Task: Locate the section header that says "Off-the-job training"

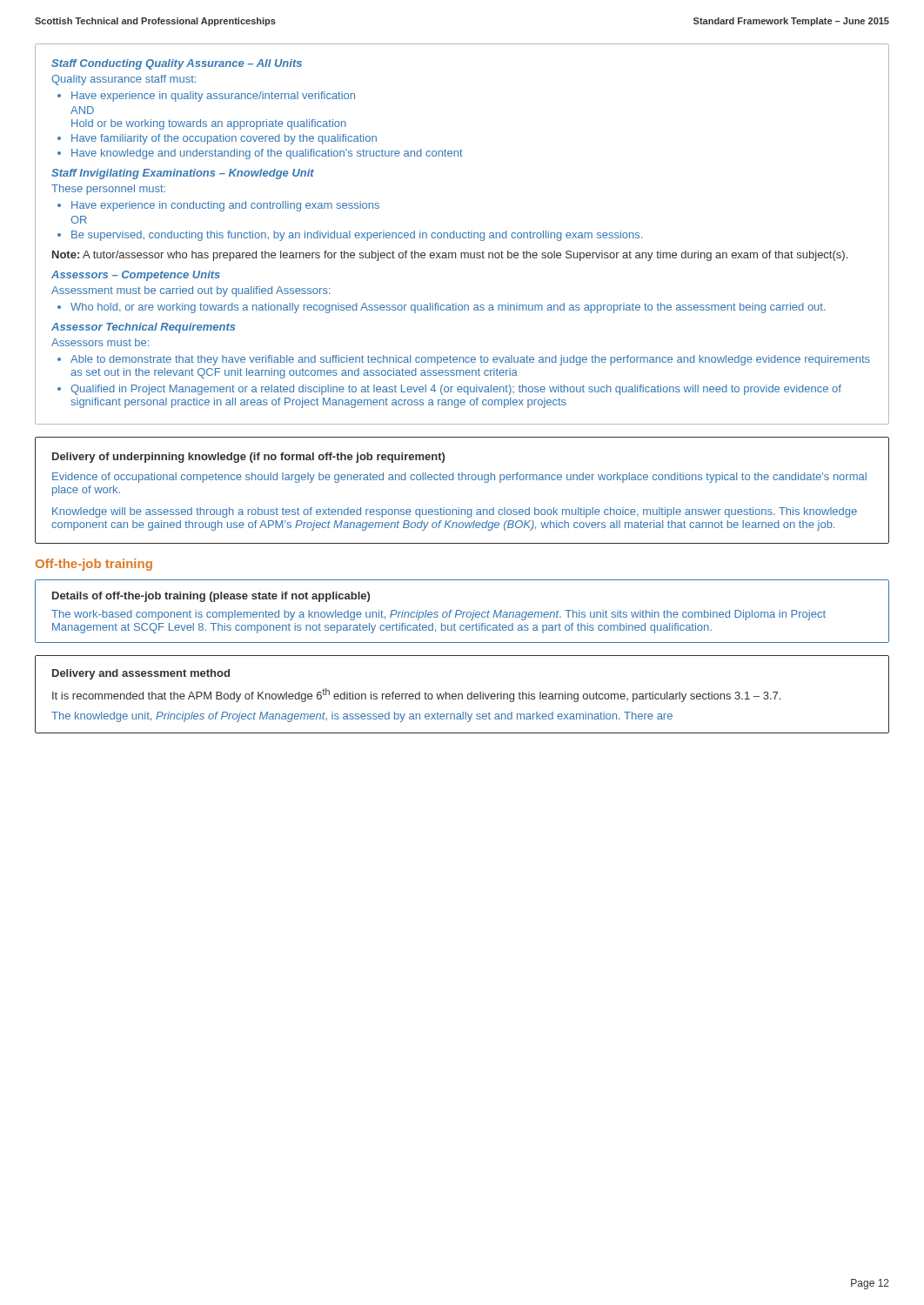Action: (x=94, y=563)
